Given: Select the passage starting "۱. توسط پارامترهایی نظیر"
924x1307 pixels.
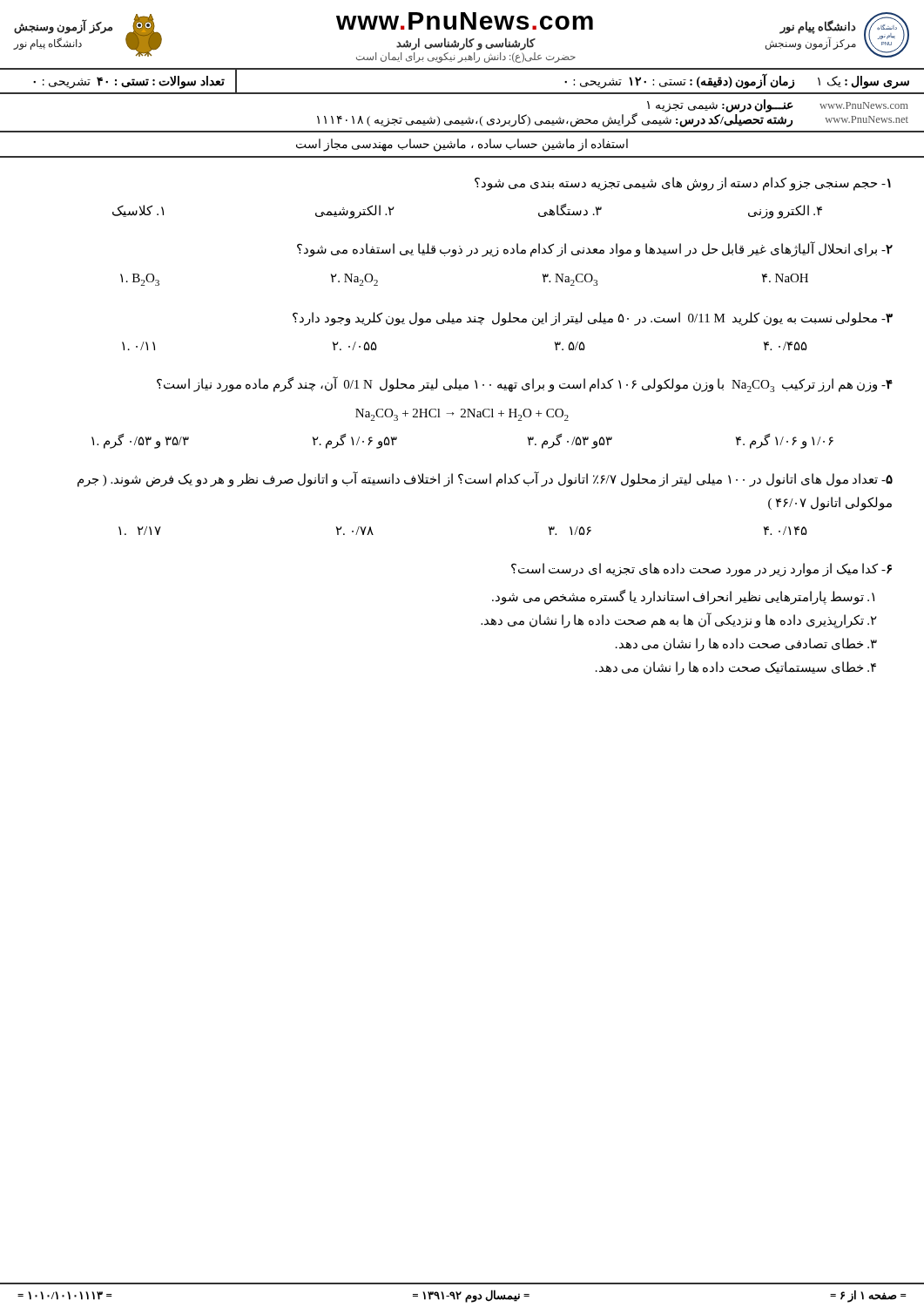Looking at the screenshot, I should pyautogui.click(x=684, y=597).
